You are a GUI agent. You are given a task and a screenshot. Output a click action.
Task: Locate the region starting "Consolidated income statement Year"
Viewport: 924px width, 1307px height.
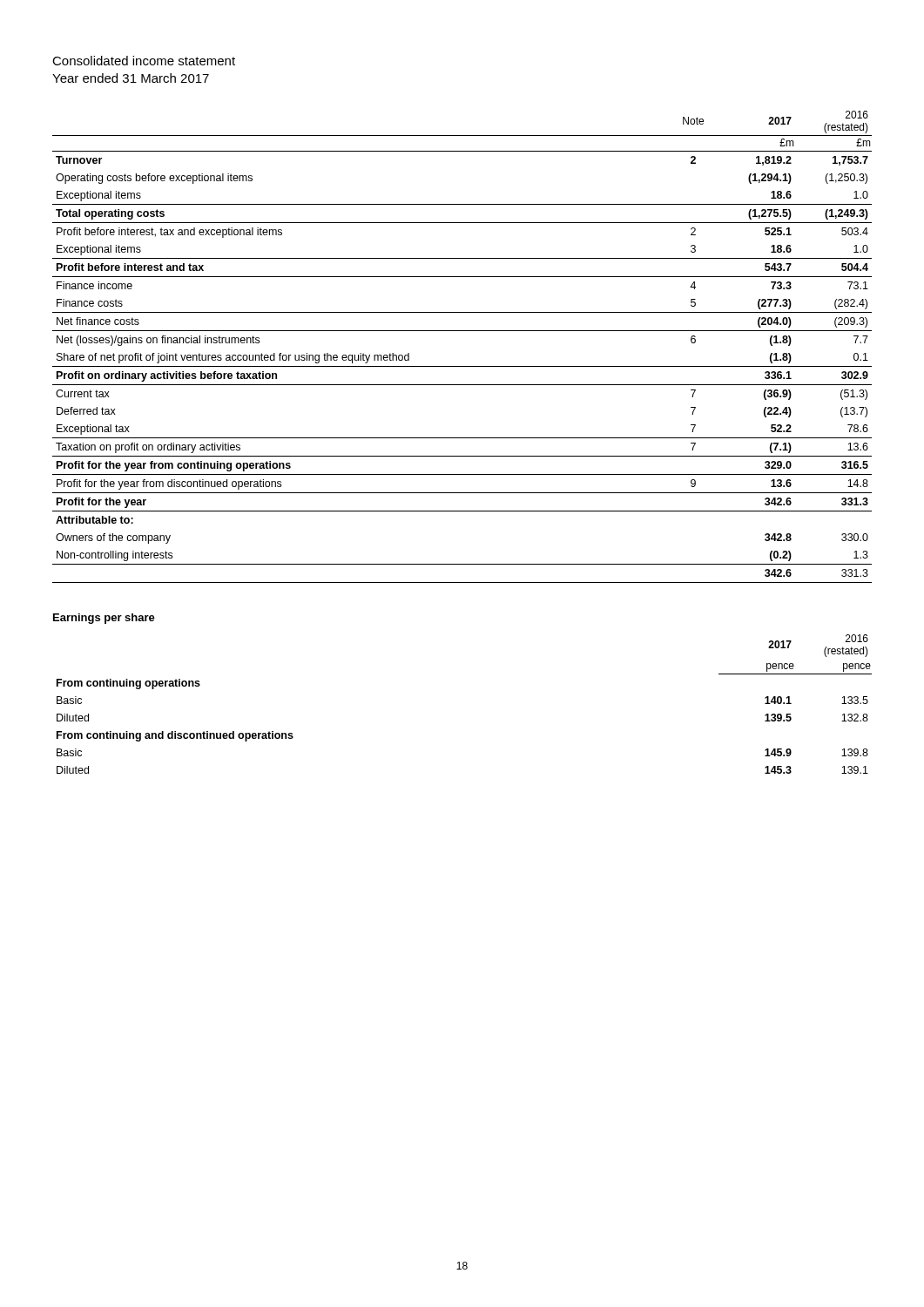coord(144,61)
